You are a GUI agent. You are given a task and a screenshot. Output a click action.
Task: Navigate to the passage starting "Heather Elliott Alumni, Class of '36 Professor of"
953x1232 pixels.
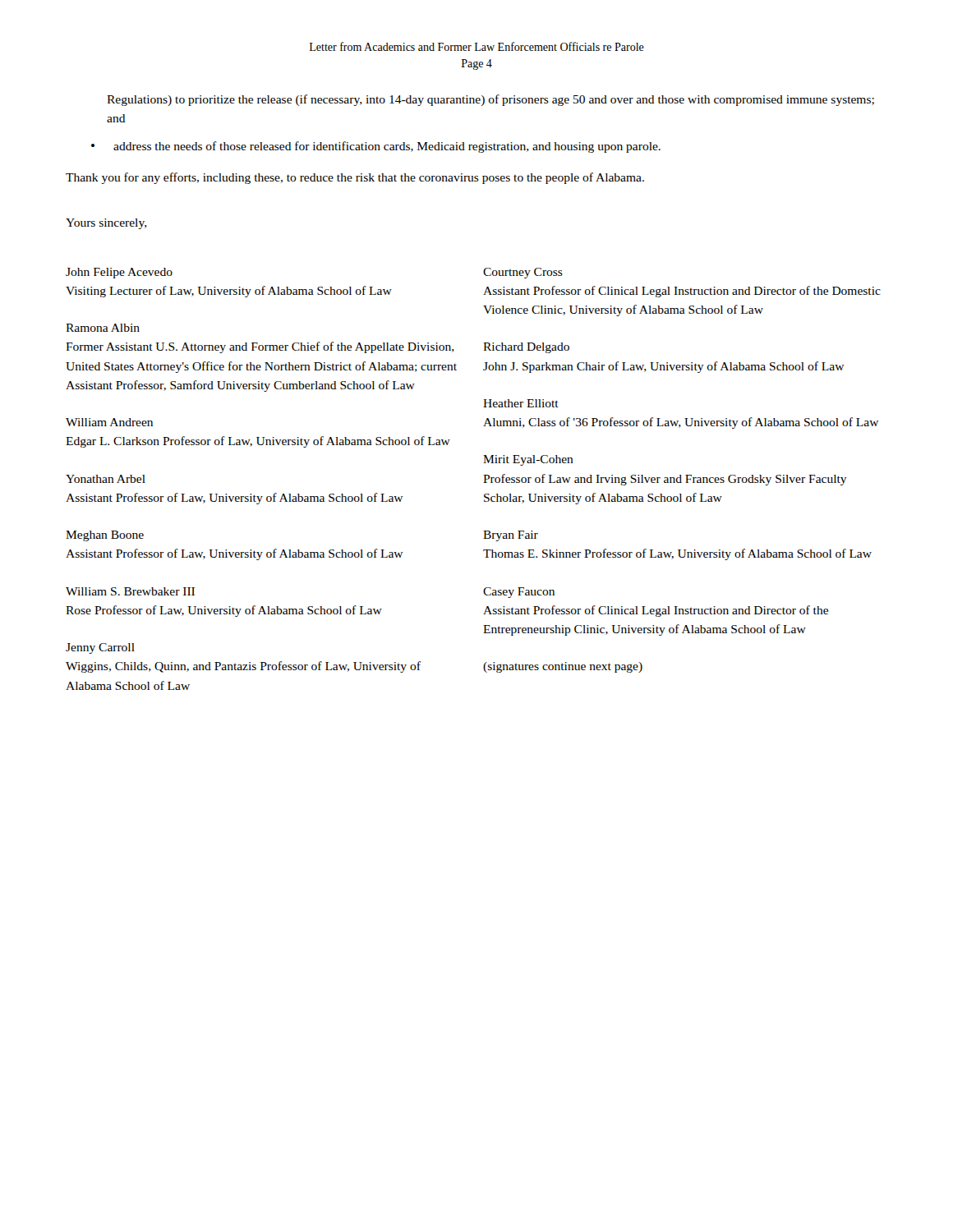(685, 412)
